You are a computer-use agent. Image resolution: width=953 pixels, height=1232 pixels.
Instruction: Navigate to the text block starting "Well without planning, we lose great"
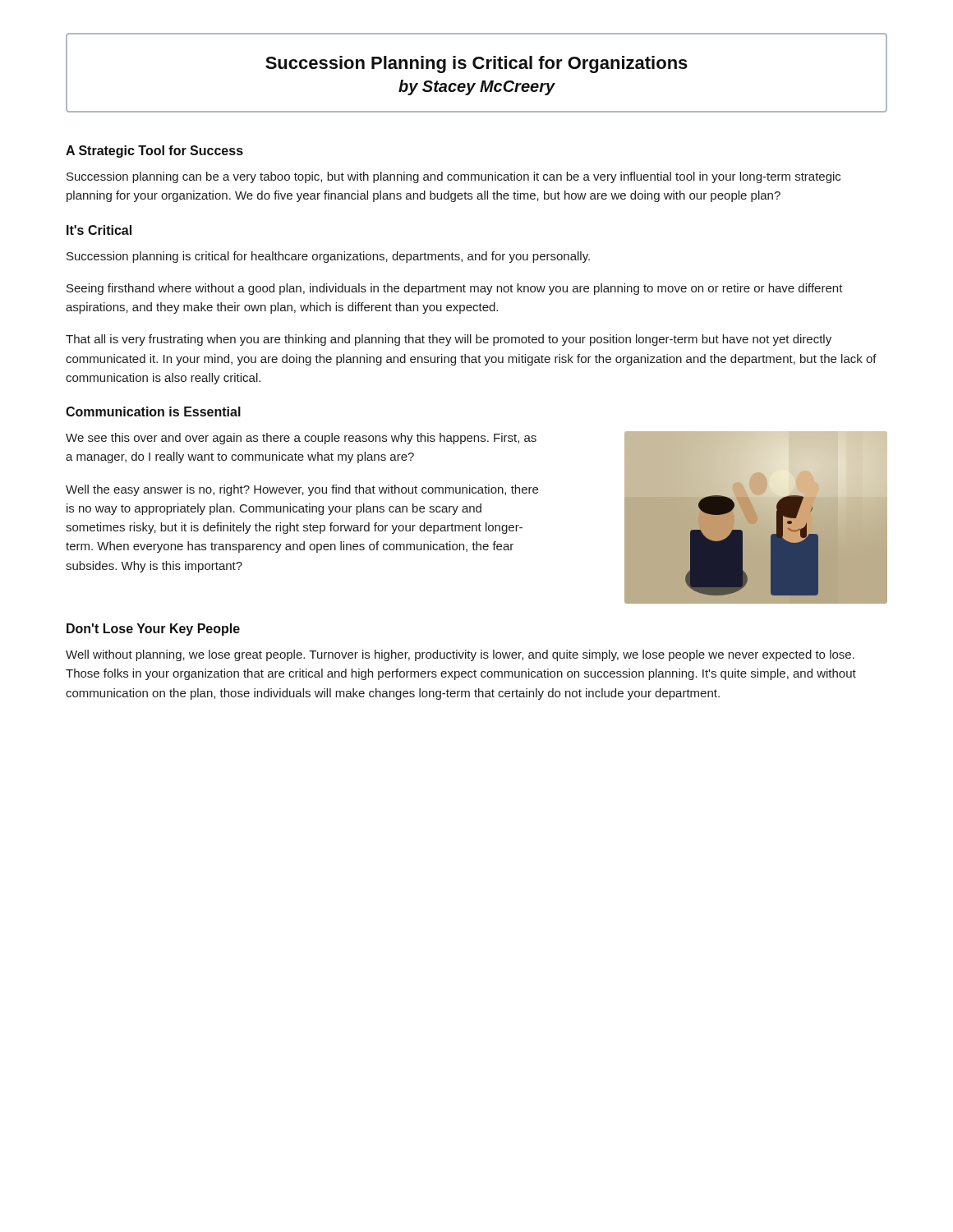point(461,673)
